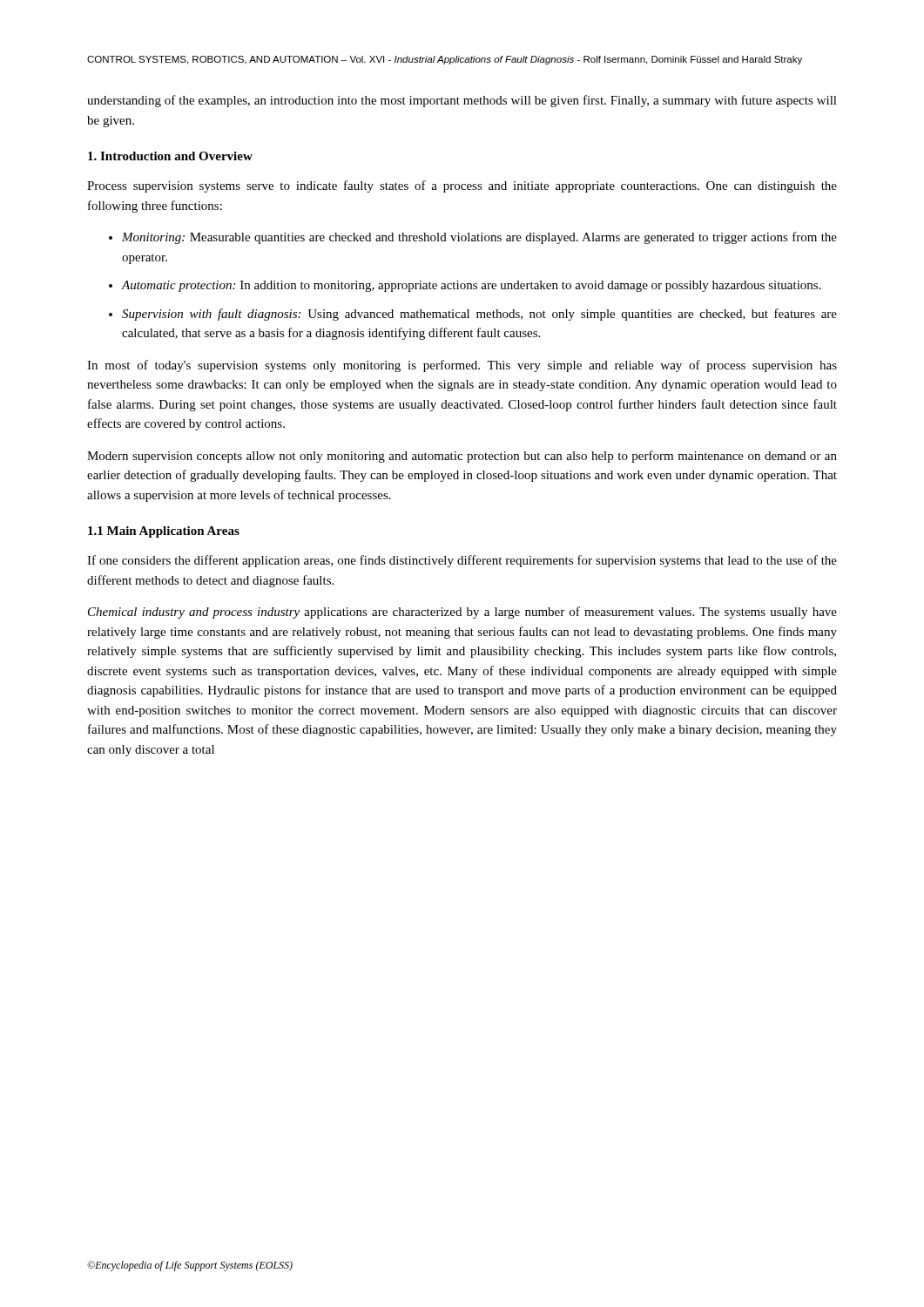
Task: Locate the text block that says "understanding of the"
Action: click(x=462, y=110)
